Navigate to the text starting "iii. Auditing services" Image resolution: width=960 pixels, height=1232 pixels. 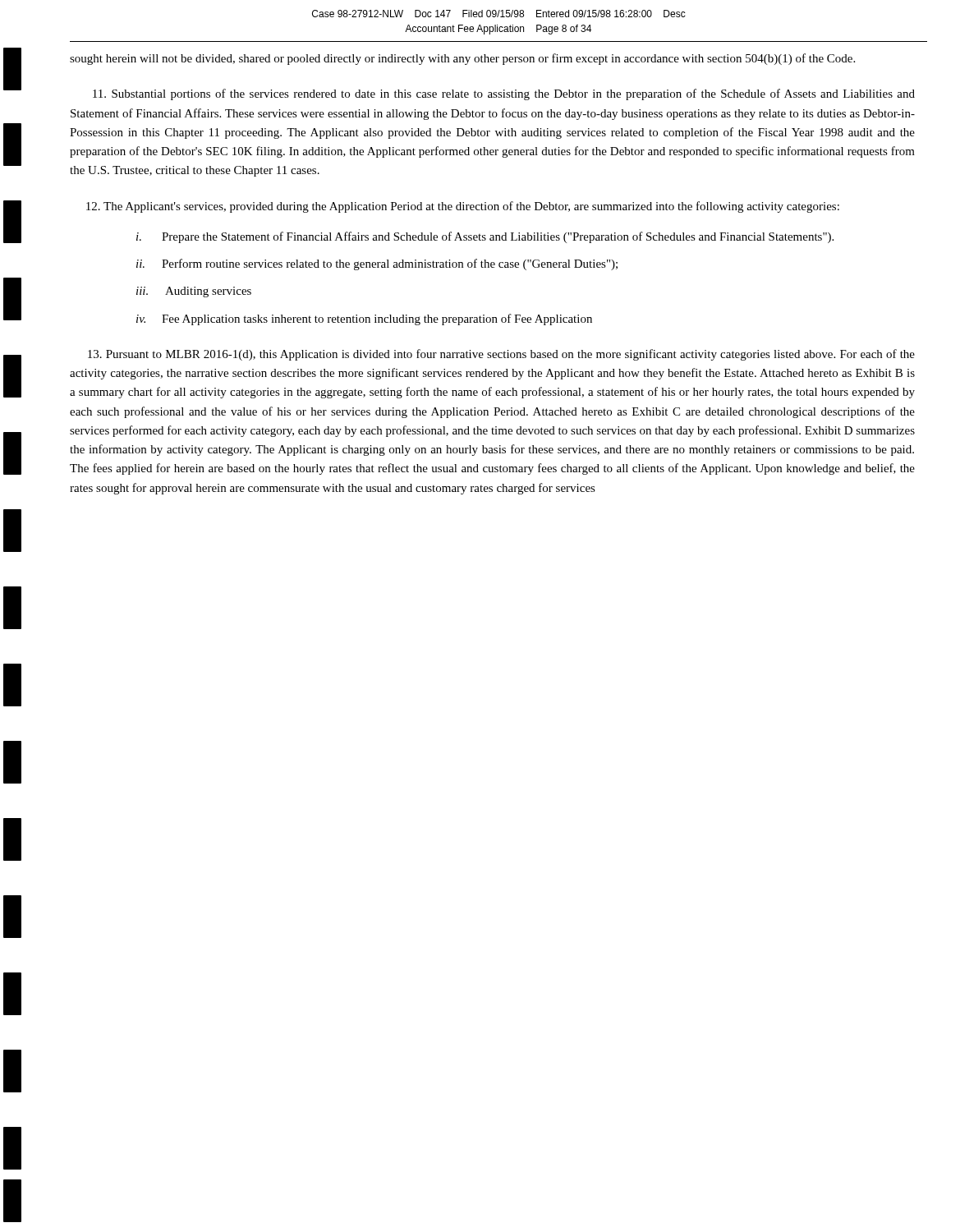pos(194,291)
